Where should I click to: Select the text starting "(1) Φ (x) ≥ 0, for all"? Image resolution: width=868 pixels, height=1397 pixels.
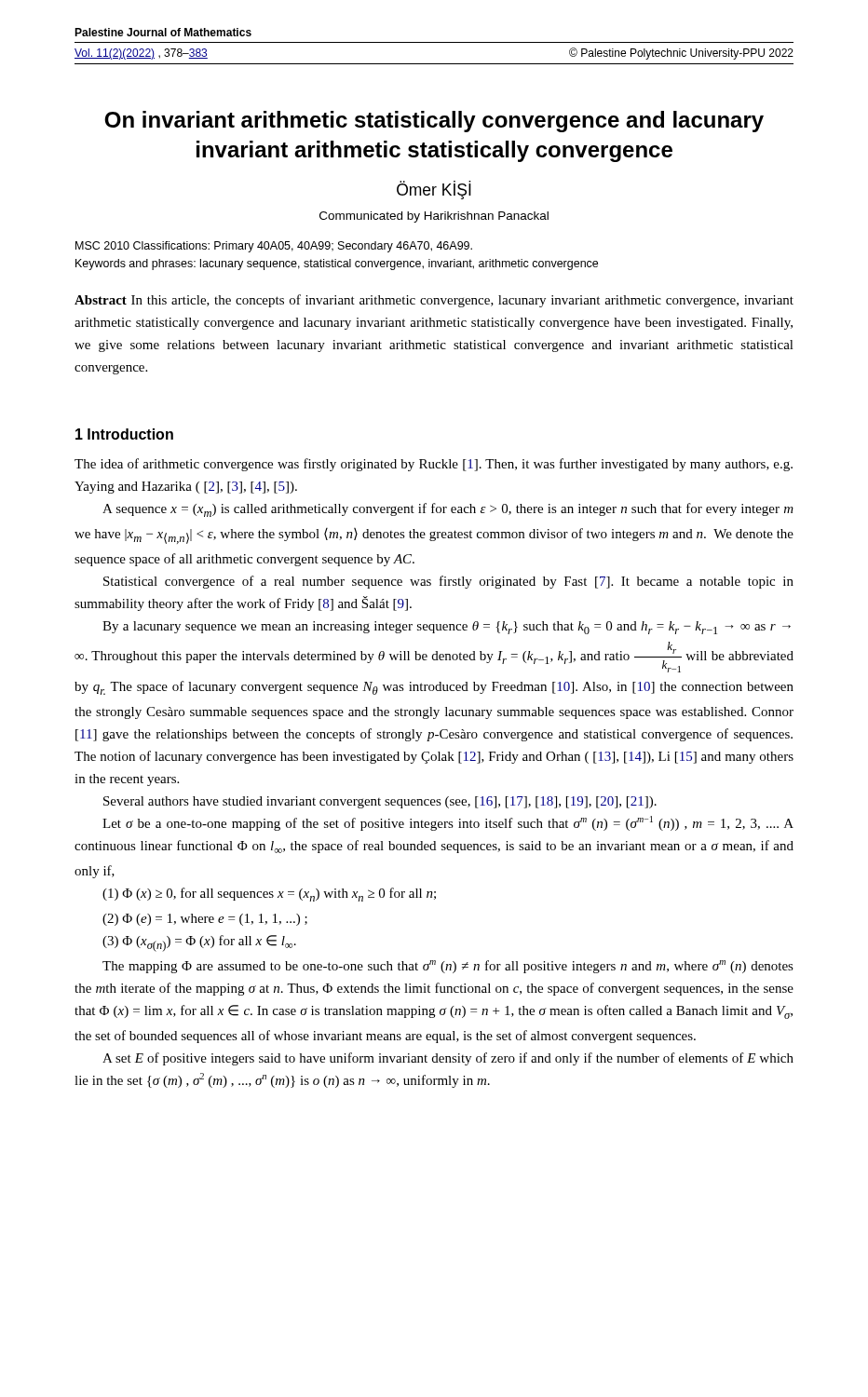coord(270,895)
